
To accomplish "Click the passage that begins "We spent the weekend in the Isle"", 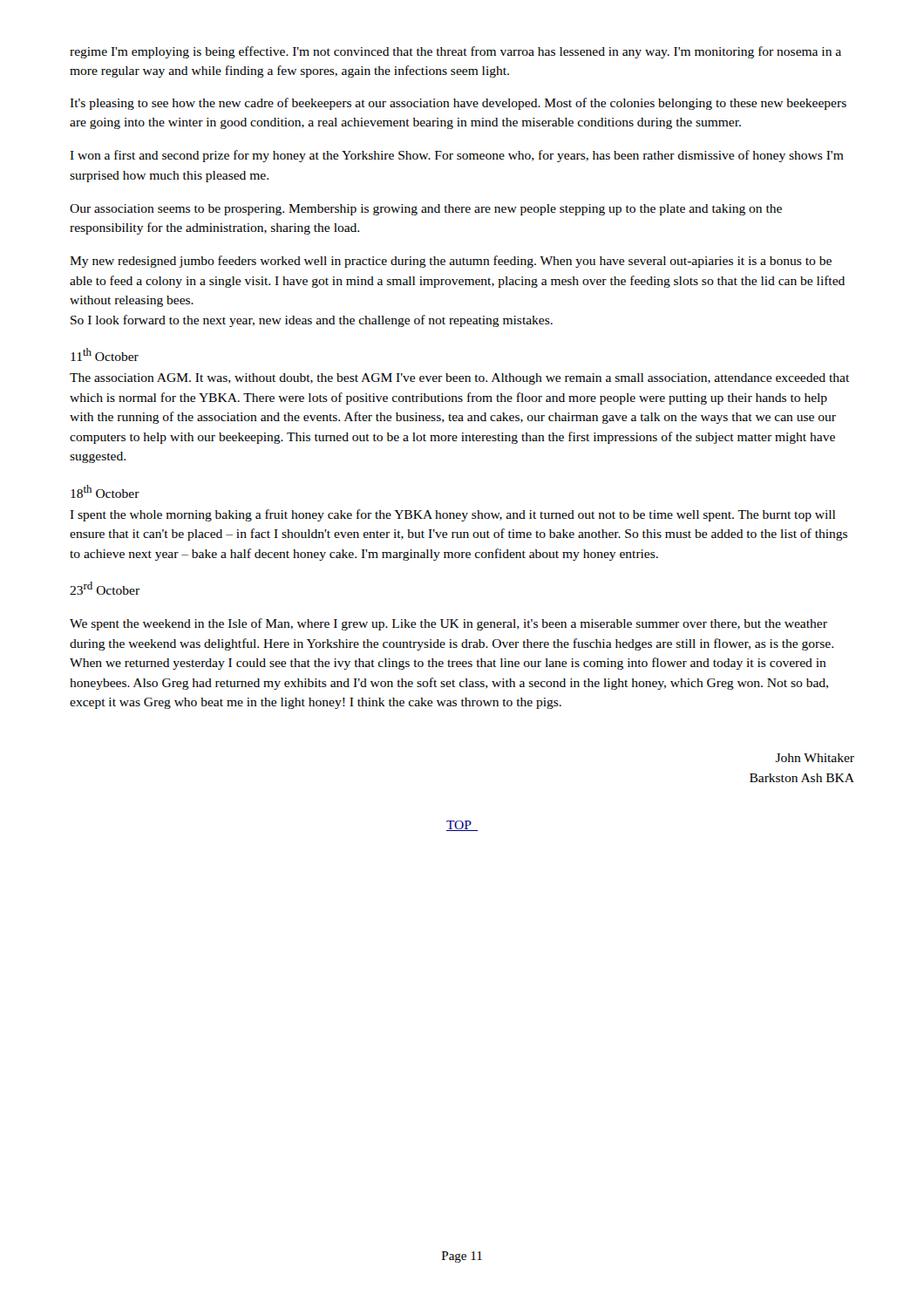I will [x=462, y=663].
